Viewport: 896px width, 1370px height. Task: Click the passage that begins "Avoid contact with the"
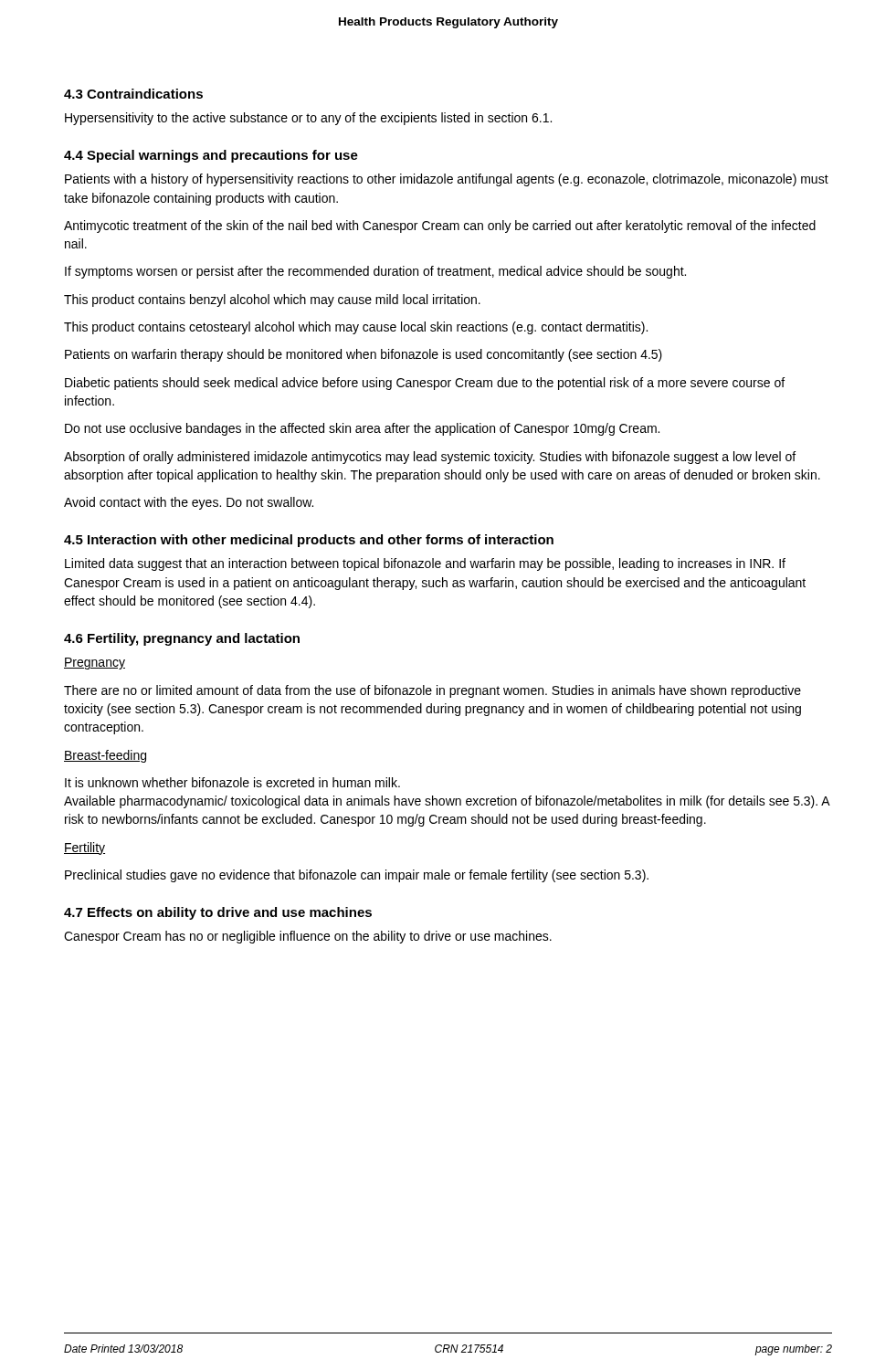click(x=189, y=502)
